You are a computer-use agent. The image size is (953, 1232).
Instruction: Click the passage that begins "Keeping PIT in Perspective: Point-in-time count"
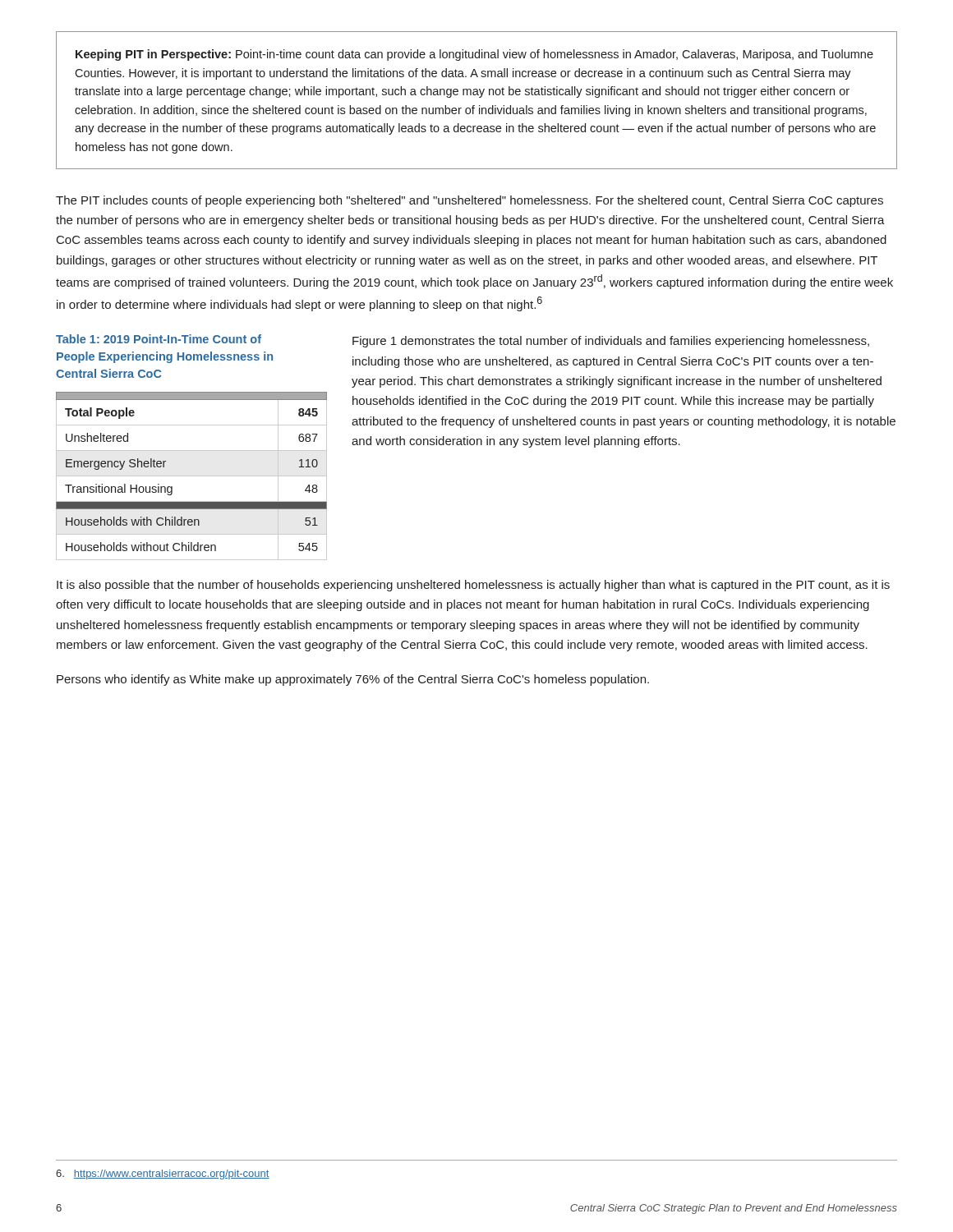(475, 101)
